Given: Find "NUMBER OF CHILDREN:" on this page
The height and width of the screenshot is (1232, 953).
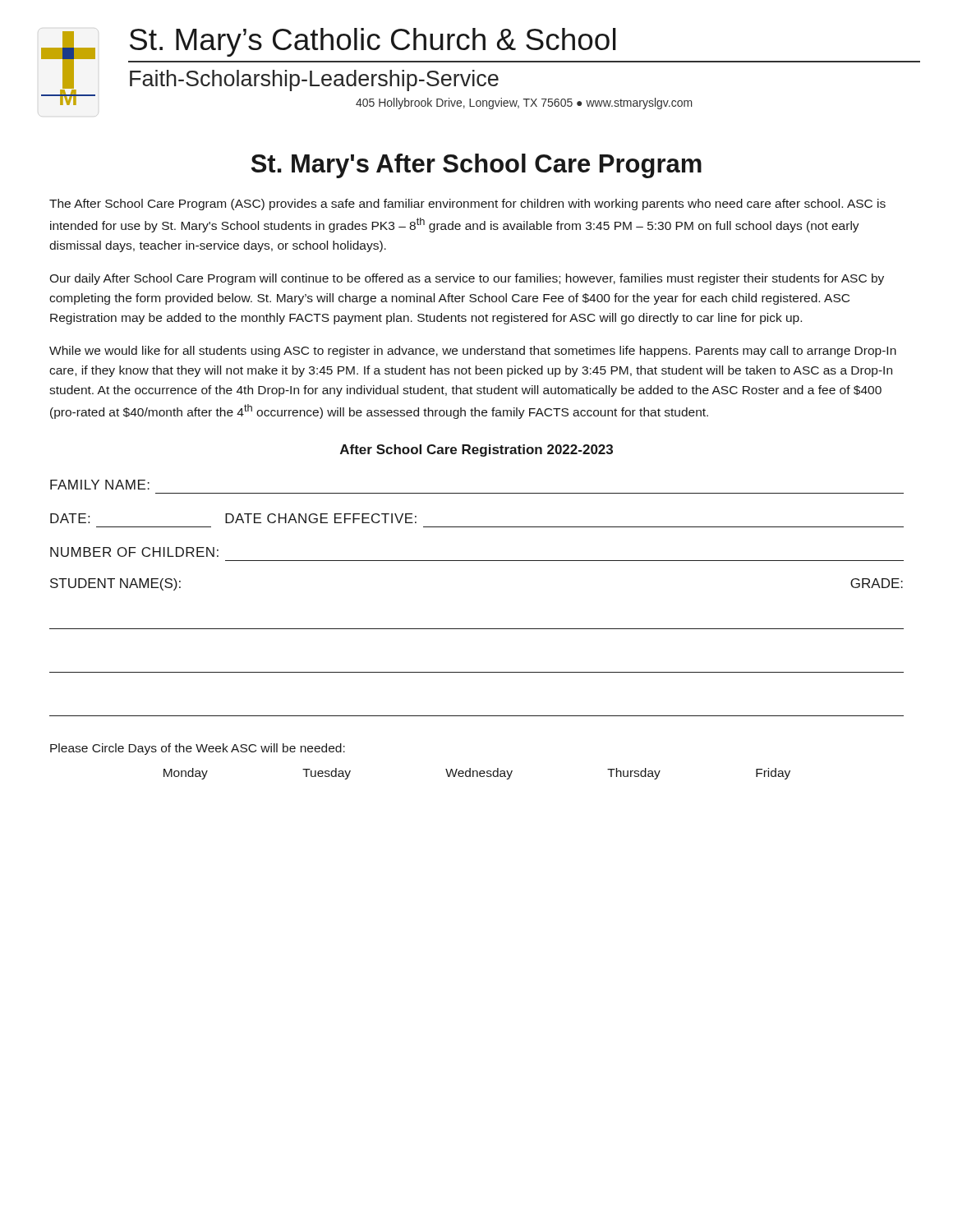Looking at the screenshot, I should tap(476, 552).
